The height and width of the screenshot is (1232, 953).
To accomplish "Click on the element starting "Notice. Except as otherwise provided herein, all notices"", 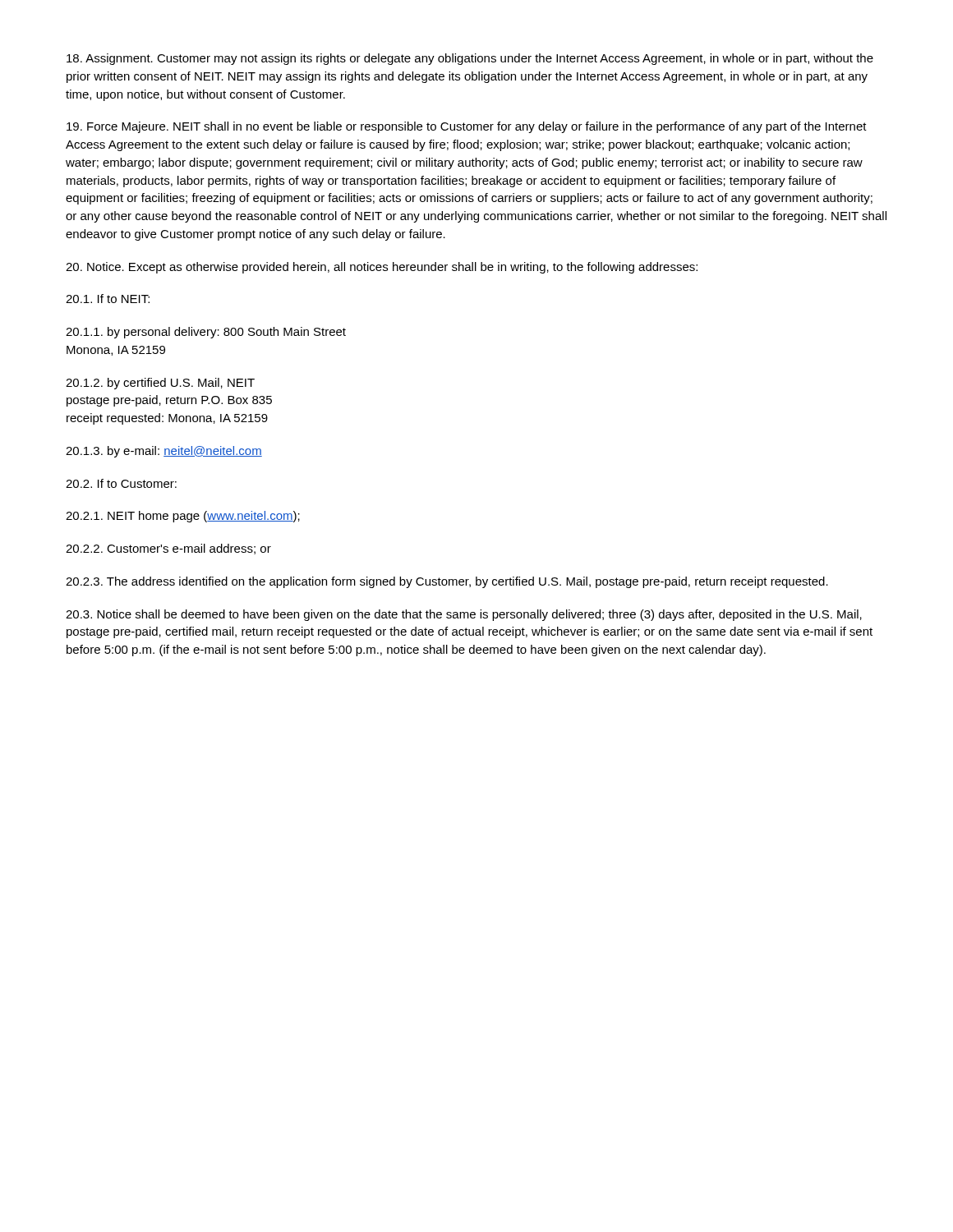I will point(382,266).
